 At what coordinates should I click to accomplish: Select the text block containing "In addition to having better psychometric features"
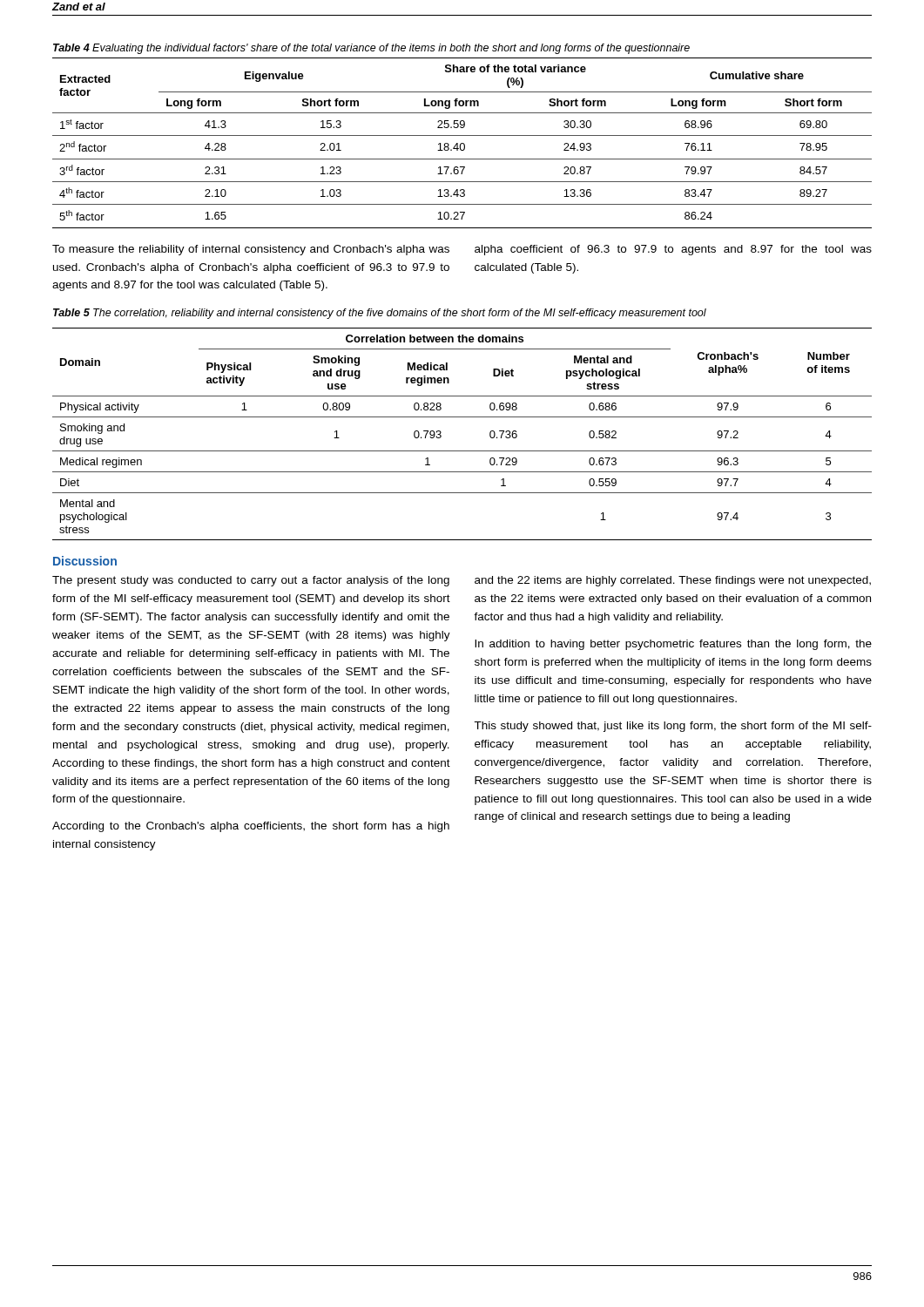pos(673,671)
